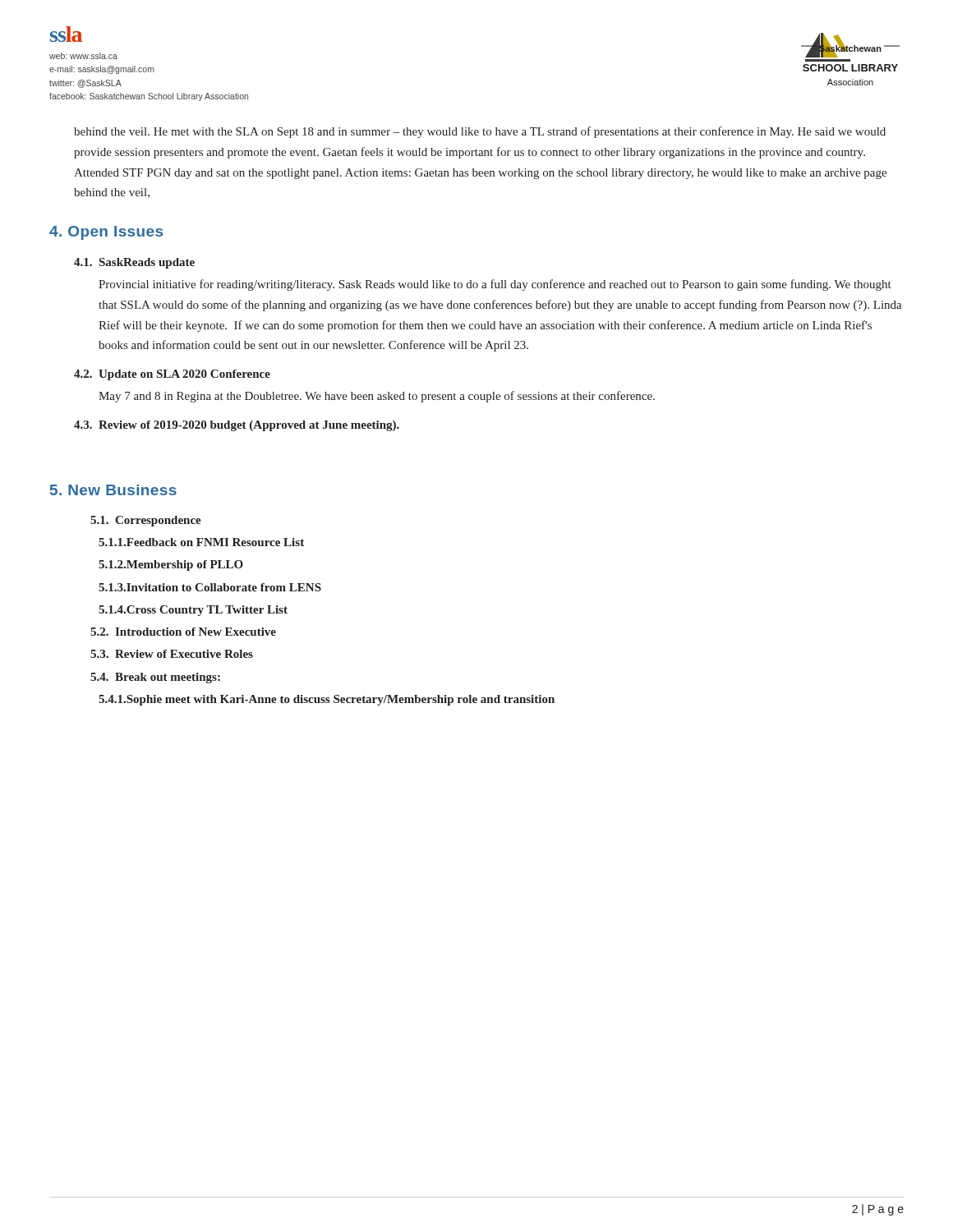The width and height of the screenshot is (953, 1232).
Task: Click on the list item that says "5.1.2.Membership of PLLO"
Action: [171, 564]
